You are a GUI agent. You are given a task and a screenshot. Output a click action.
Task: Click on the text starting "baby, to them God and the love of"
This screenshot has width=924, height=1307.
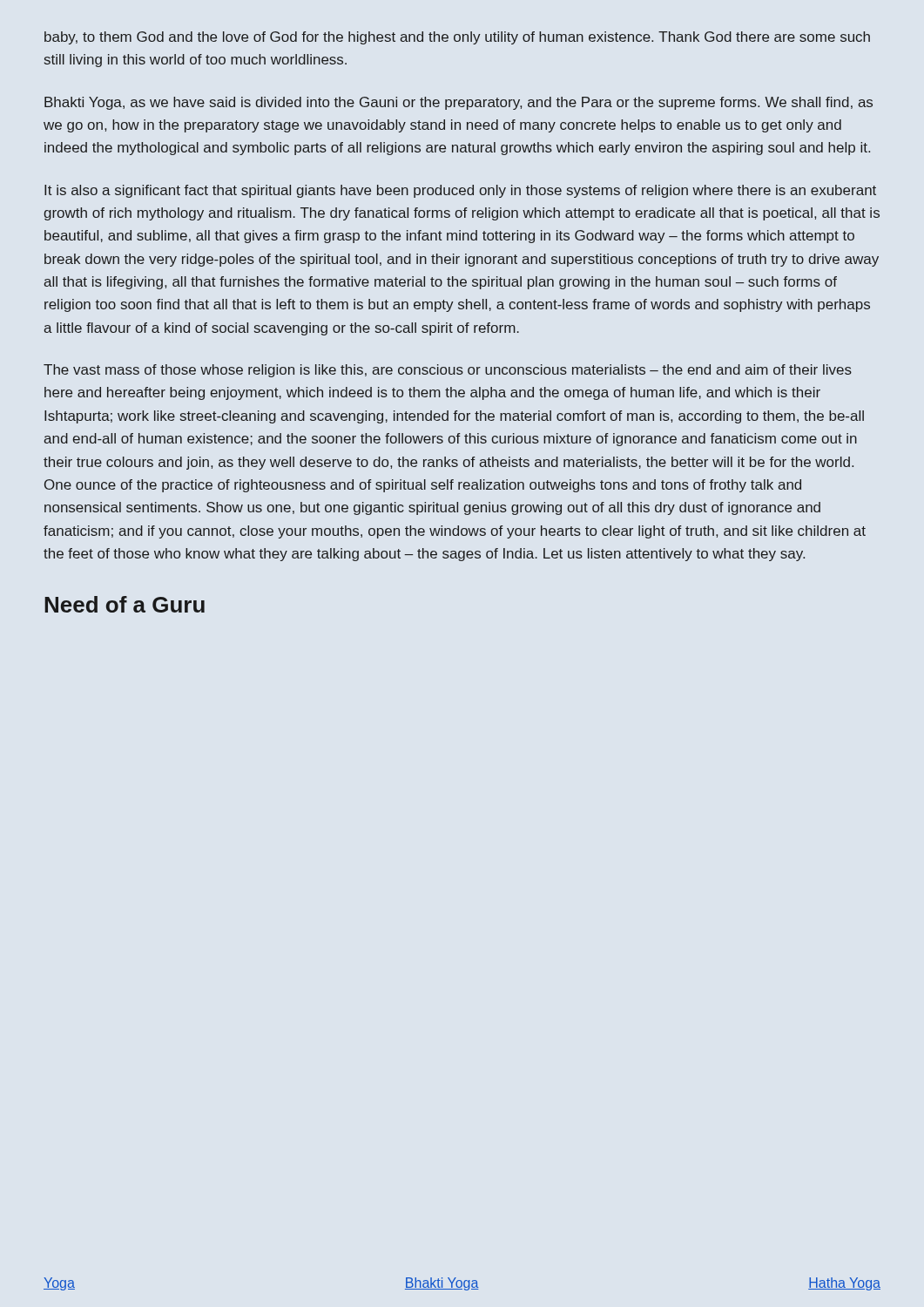[x=457, y=48]
